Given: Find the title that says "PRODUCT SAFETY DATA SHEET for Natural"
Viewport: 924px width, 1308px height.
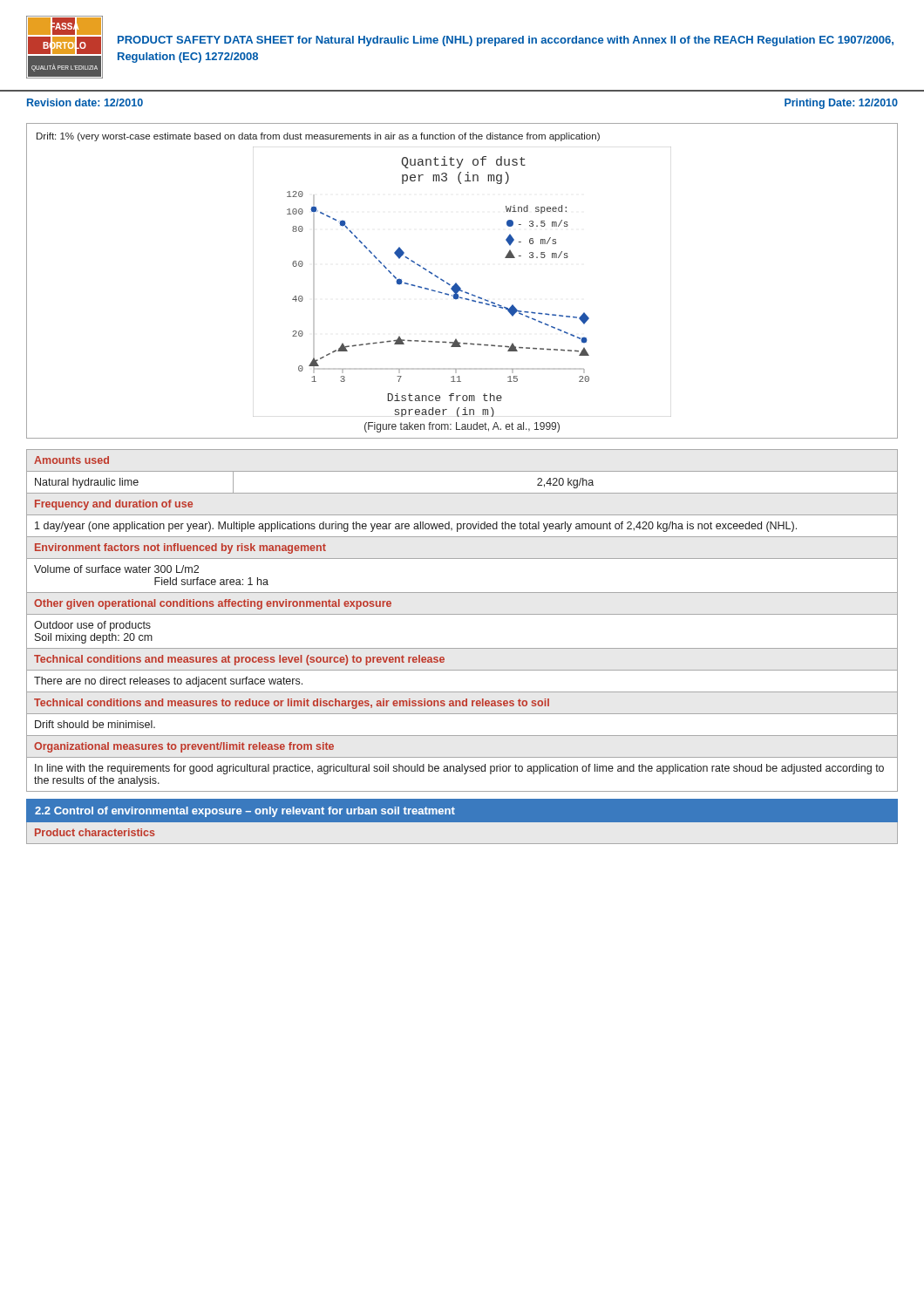Looking at the screenshot, I should click(506, 48).
